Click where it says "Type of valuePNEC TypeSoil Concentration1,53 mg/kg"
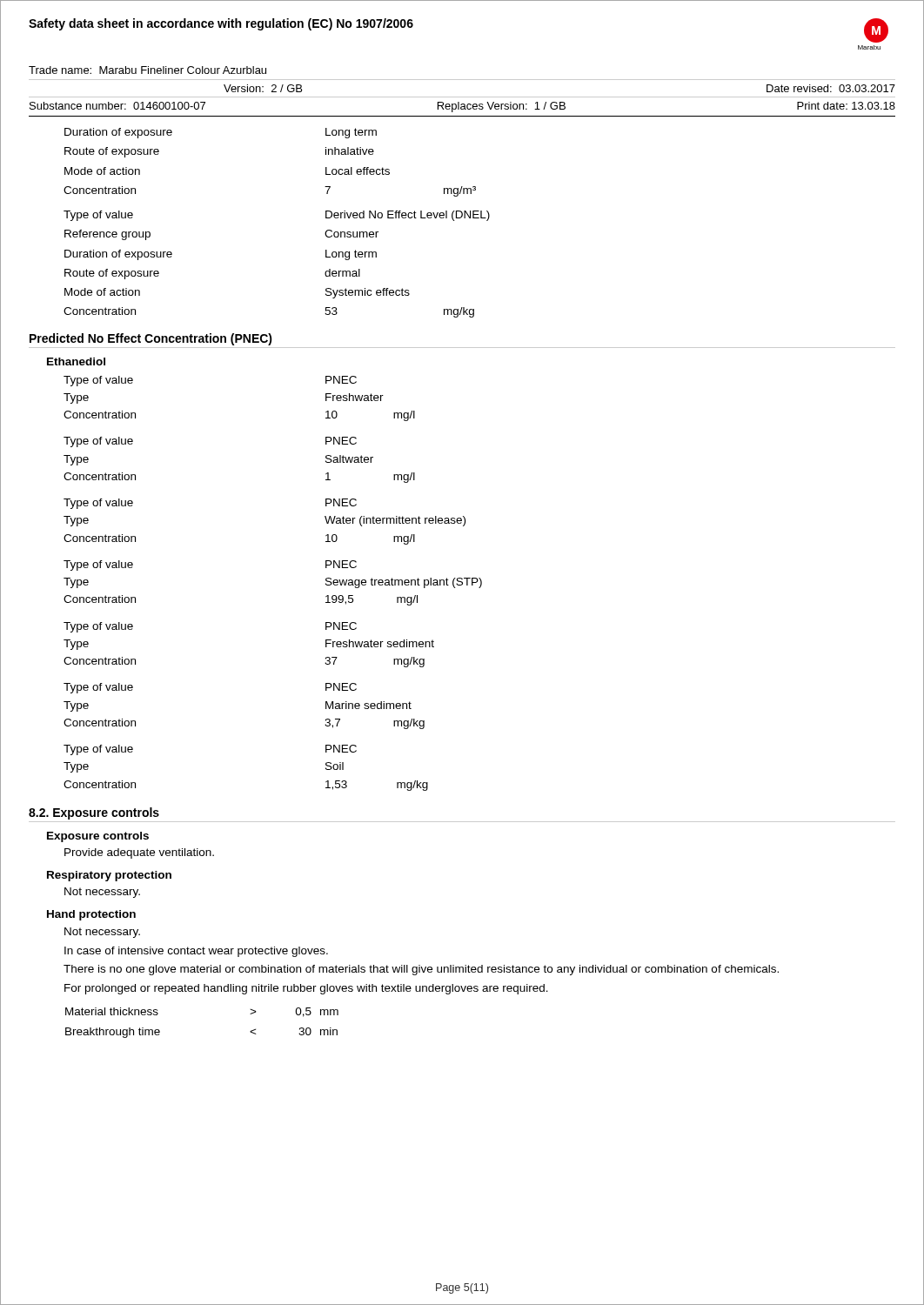This screenshot has height=1305, width=924. pyautogui.click(x=97, y=750)
